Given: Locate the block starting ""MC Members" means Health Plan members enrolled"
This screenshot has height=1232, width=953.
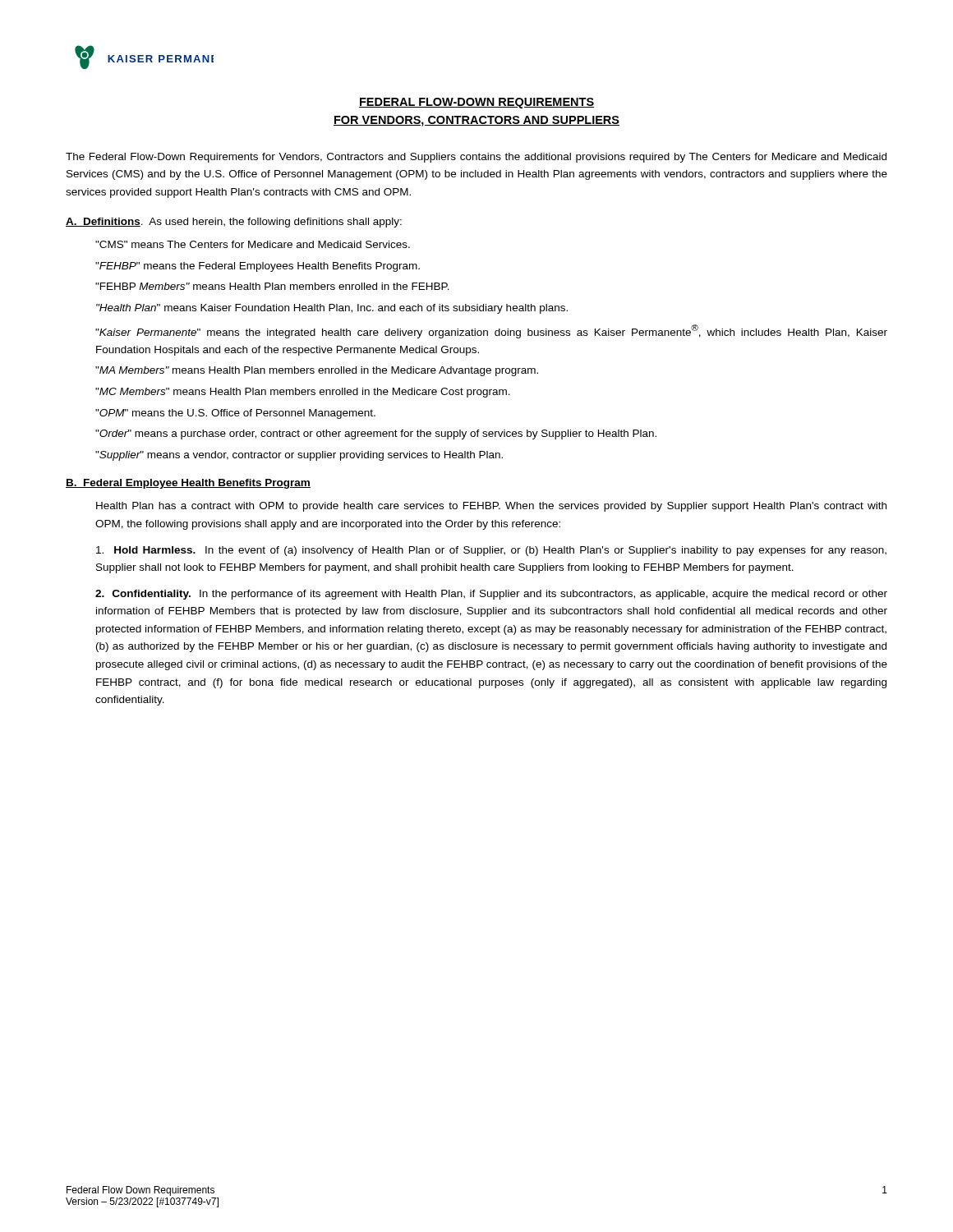Looking at the screenshot, I should (x=303, y=391).
